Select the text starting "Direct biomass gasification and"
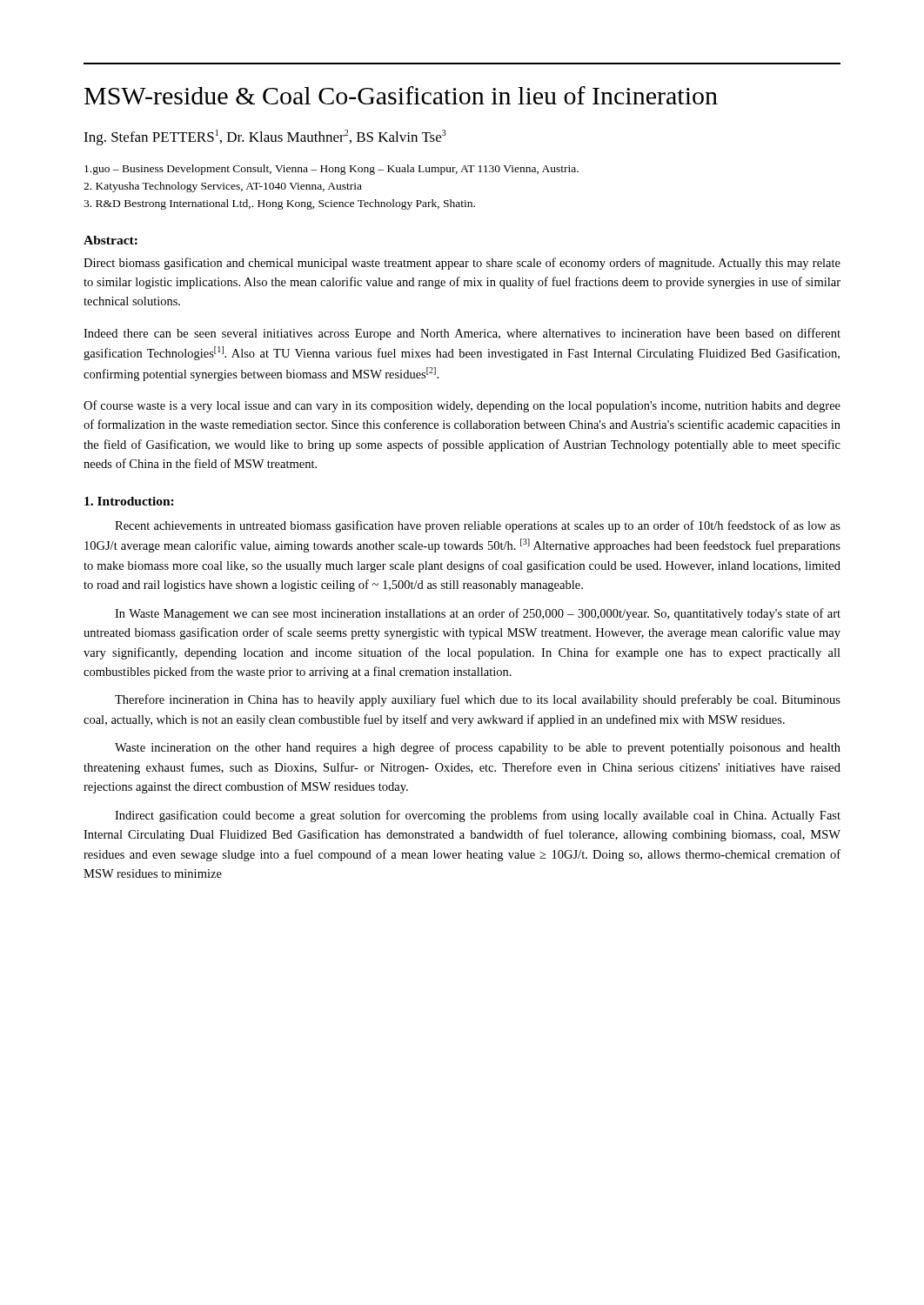The image size is (924, 1305). click(462, 282)
